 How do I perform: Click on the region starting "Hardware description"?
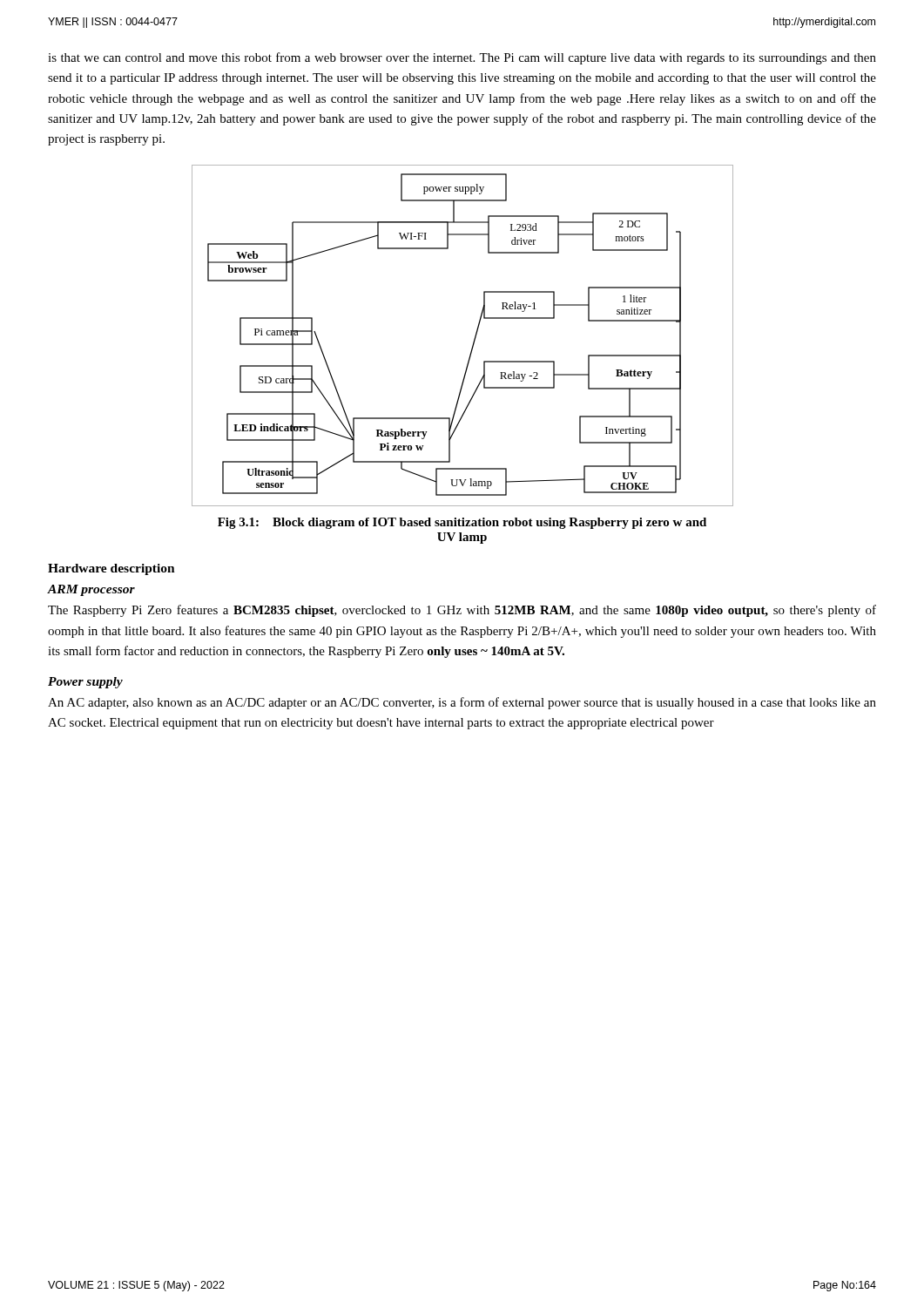[x=111, y=568]
